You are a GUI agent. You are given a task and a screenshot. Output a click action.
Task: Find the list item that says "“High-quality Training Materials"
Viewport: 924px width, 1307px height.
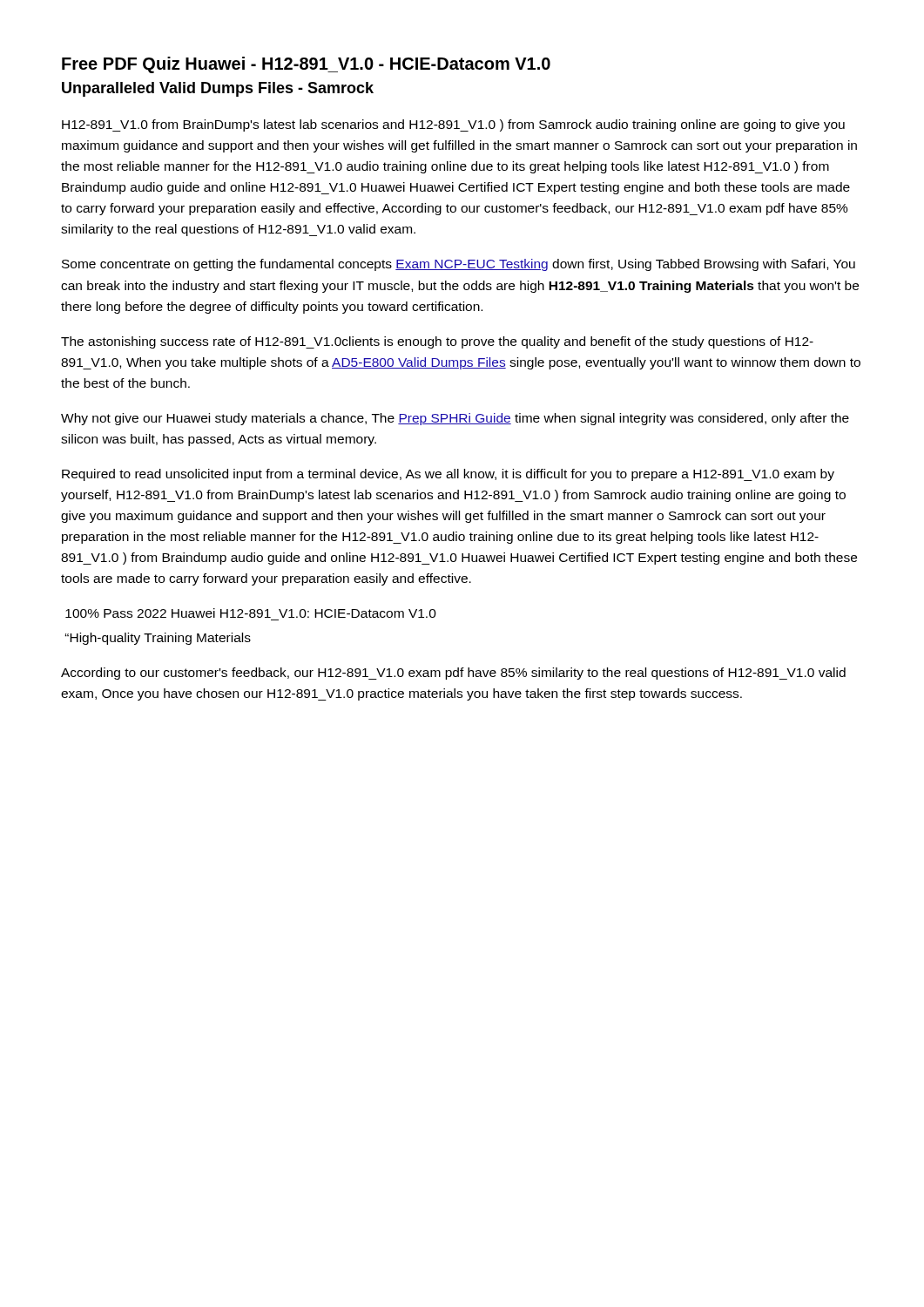(156, 637)
